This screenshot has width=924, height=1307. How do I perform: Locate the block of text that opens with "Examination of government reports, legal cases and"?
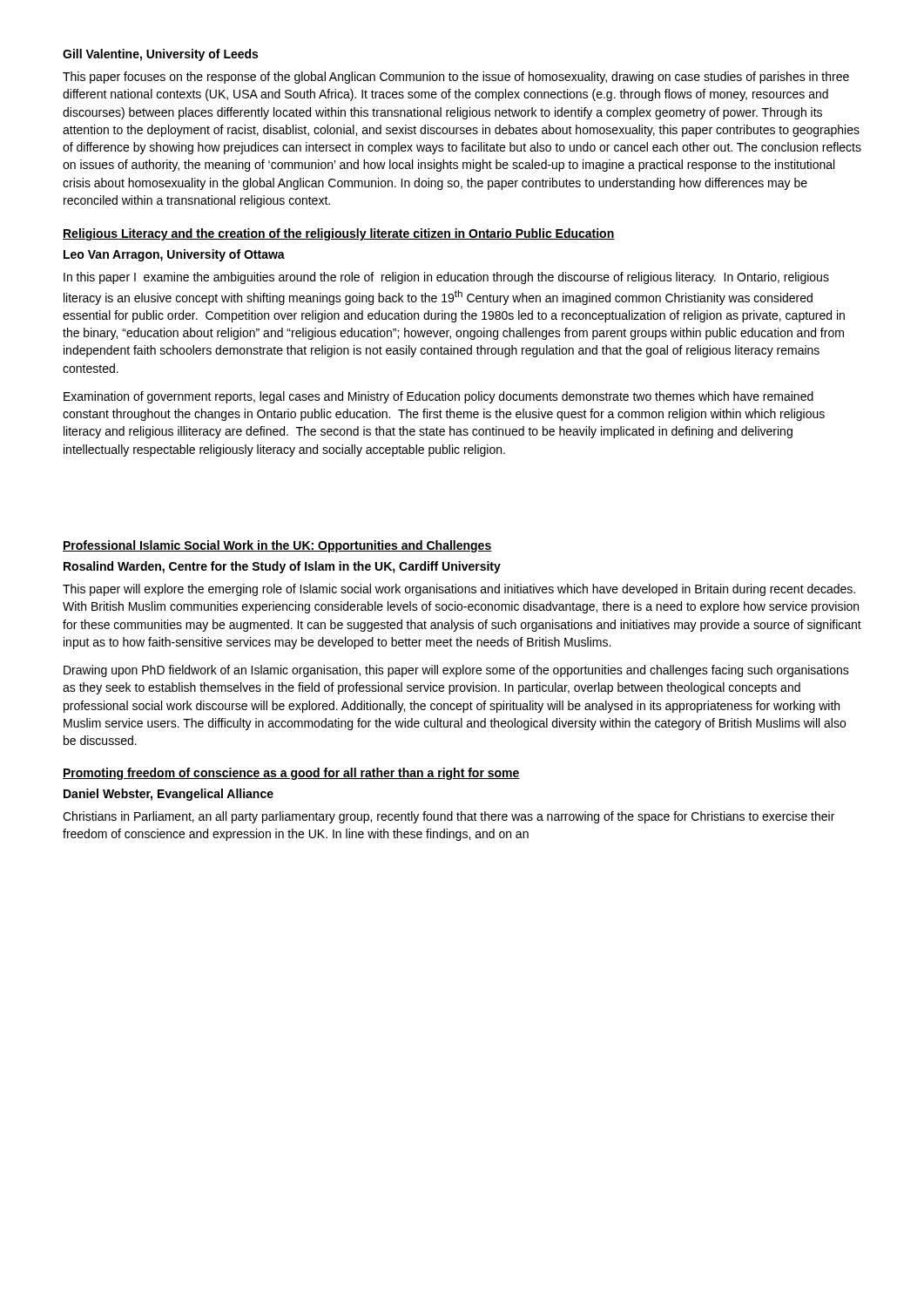pos(444,423)
